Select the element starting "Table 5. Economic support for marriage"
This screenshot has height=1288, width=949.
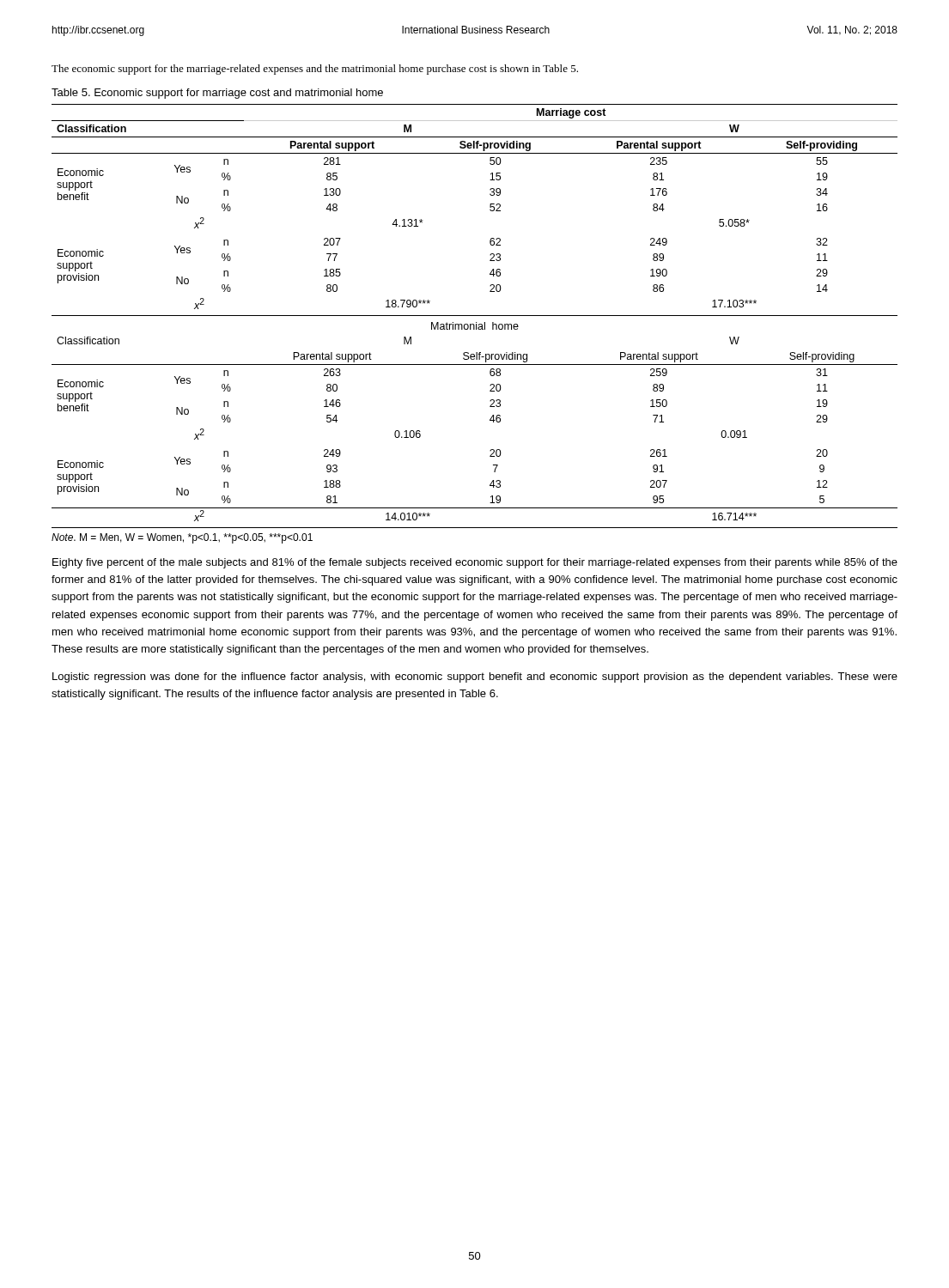[218, 92]
